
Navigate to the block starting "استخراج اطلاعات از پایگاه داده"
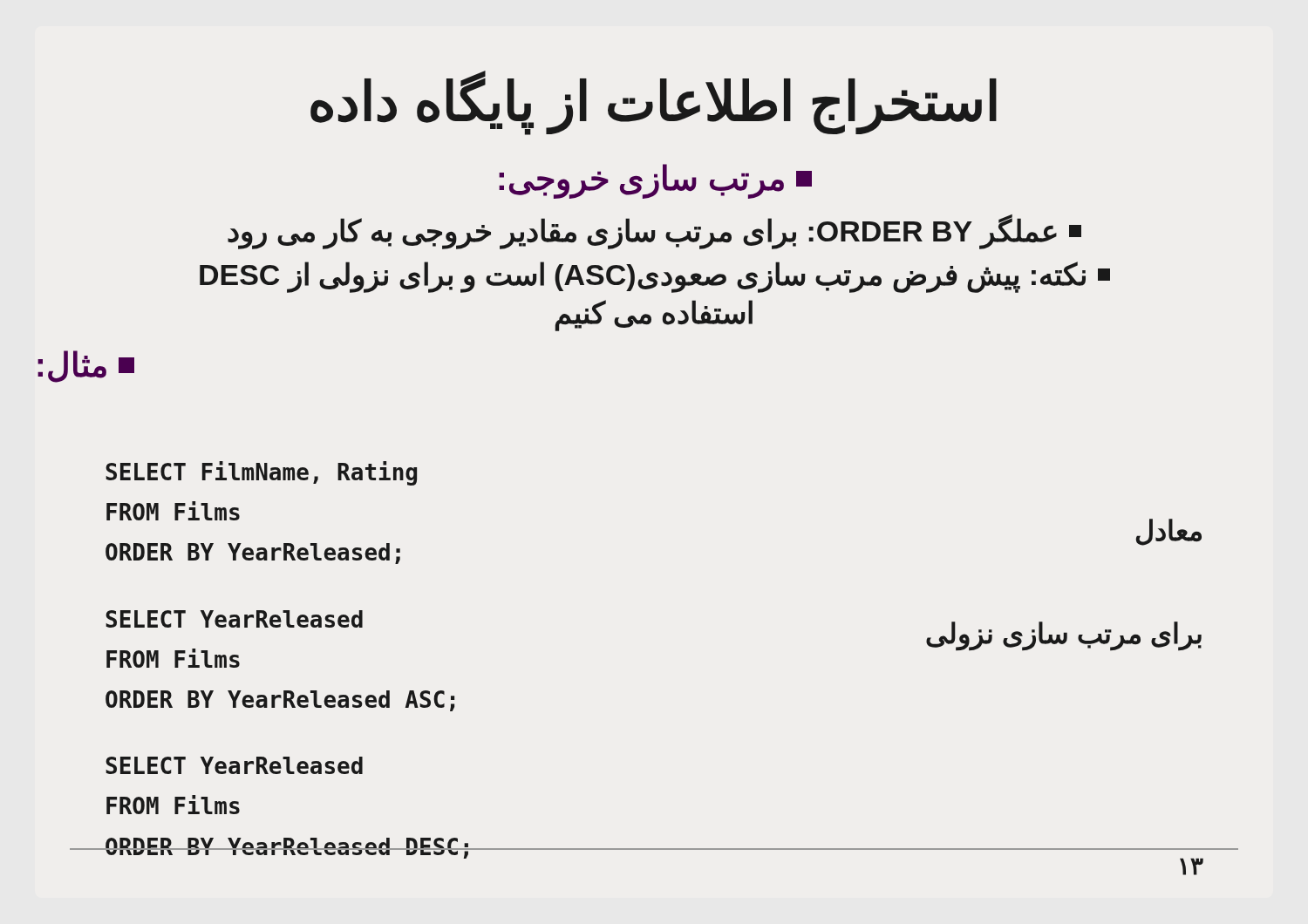coord(654,102)
